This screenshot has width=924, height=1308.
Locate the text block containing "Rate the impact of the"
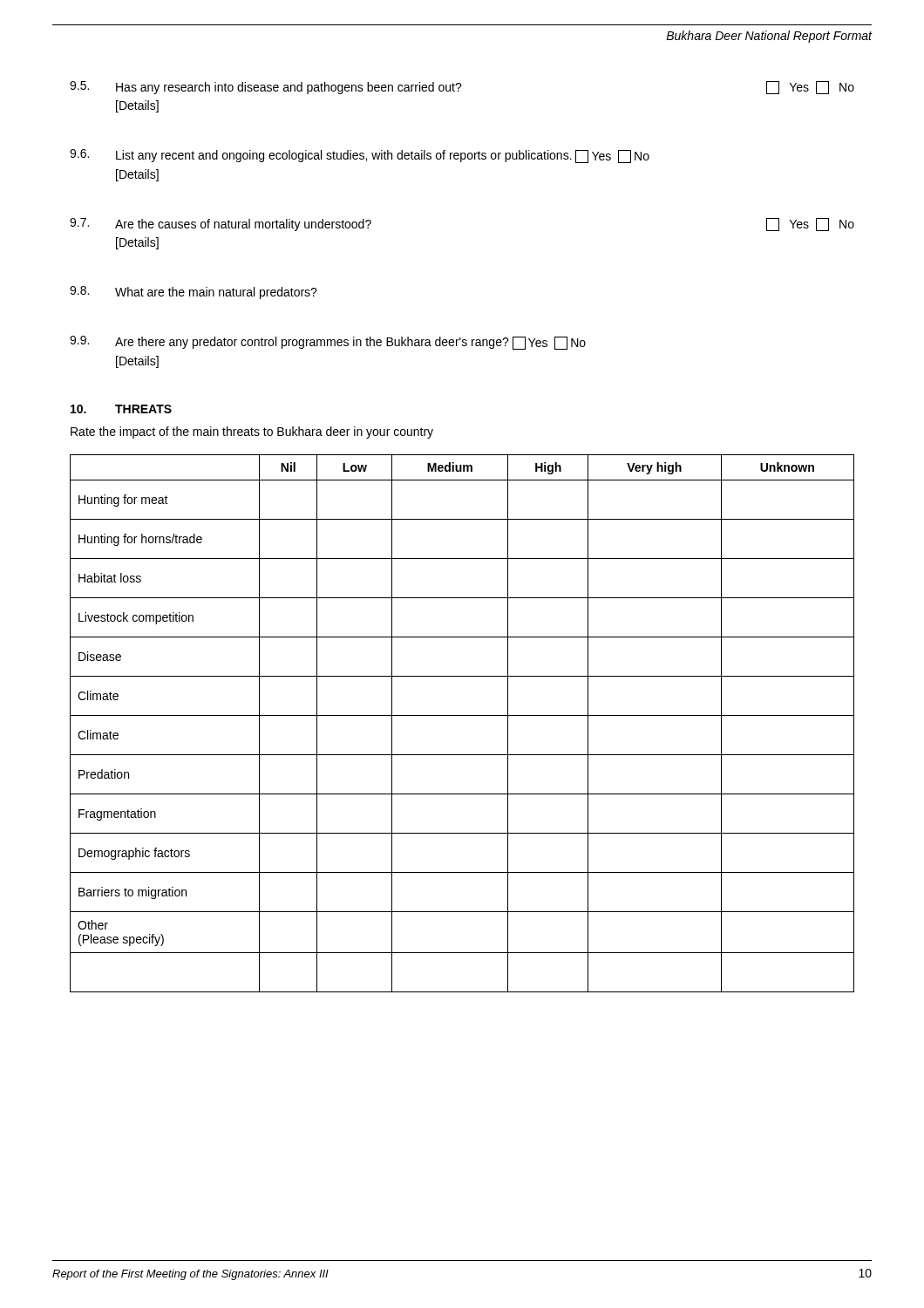pos(252,431)
